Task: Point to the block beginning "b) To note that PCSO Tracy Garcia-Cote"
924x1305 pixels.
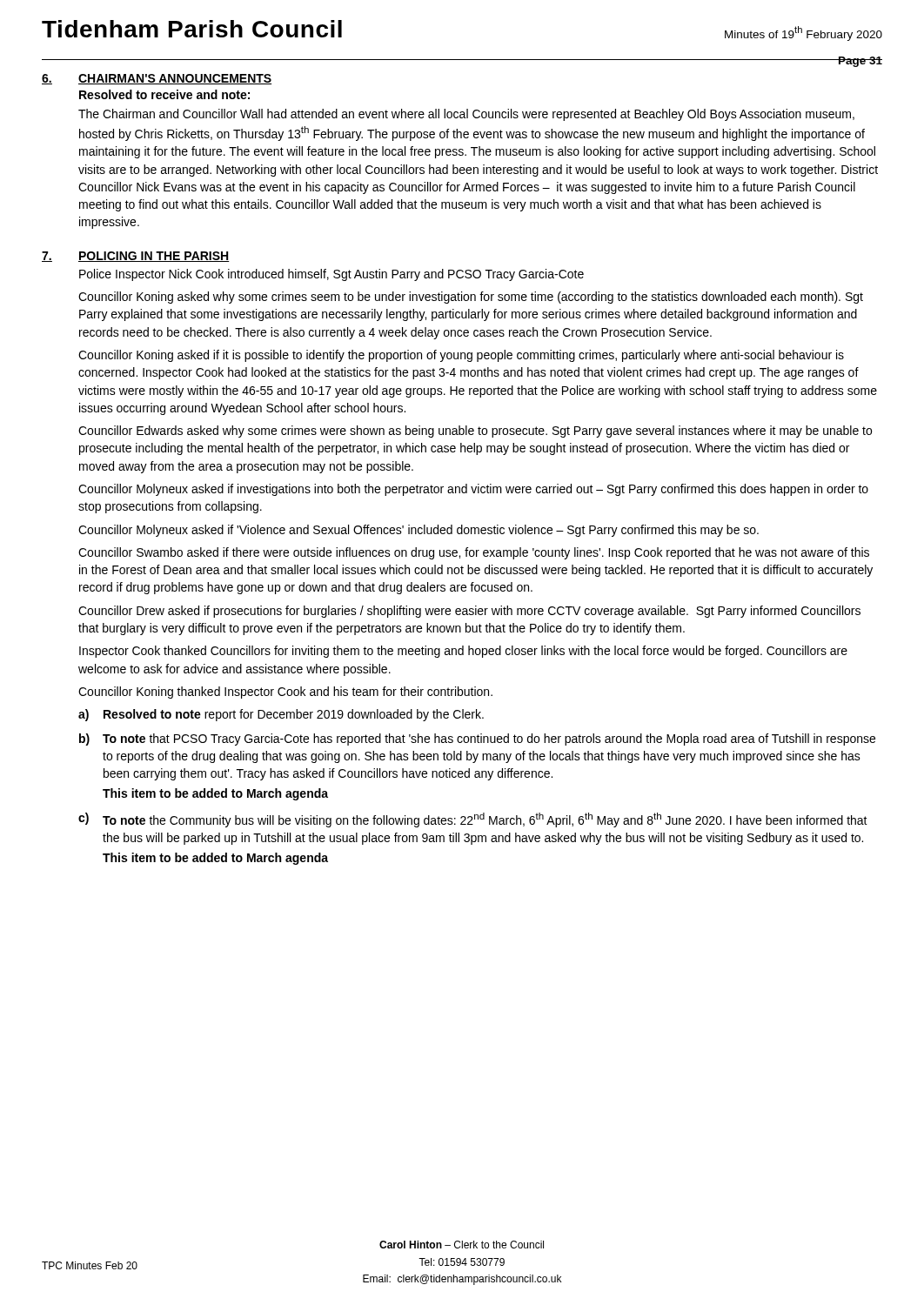Action: coord(480,766)
